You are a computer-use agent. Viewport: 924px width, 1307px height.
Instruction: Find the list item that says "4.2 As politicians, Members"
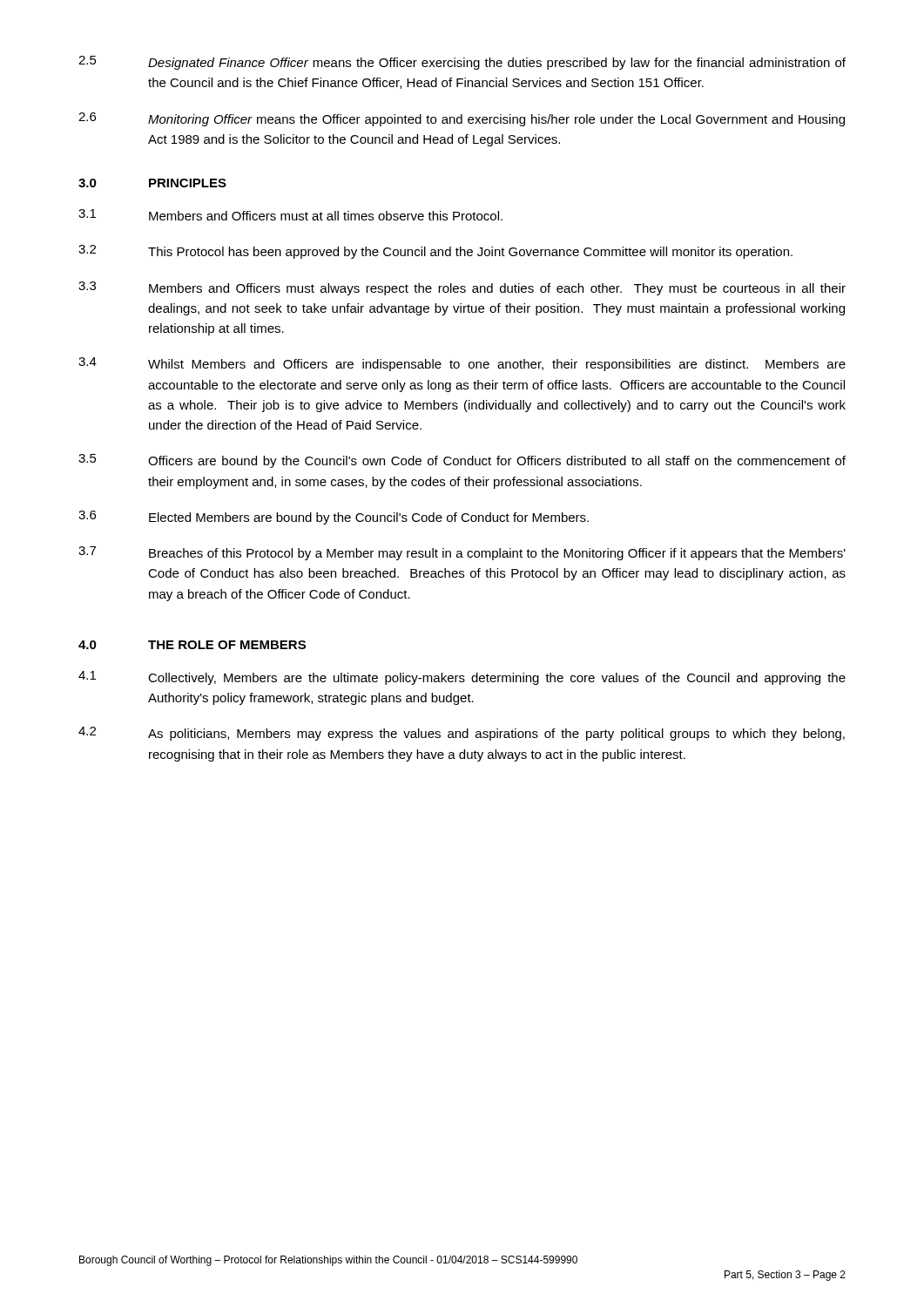(462, 744)
